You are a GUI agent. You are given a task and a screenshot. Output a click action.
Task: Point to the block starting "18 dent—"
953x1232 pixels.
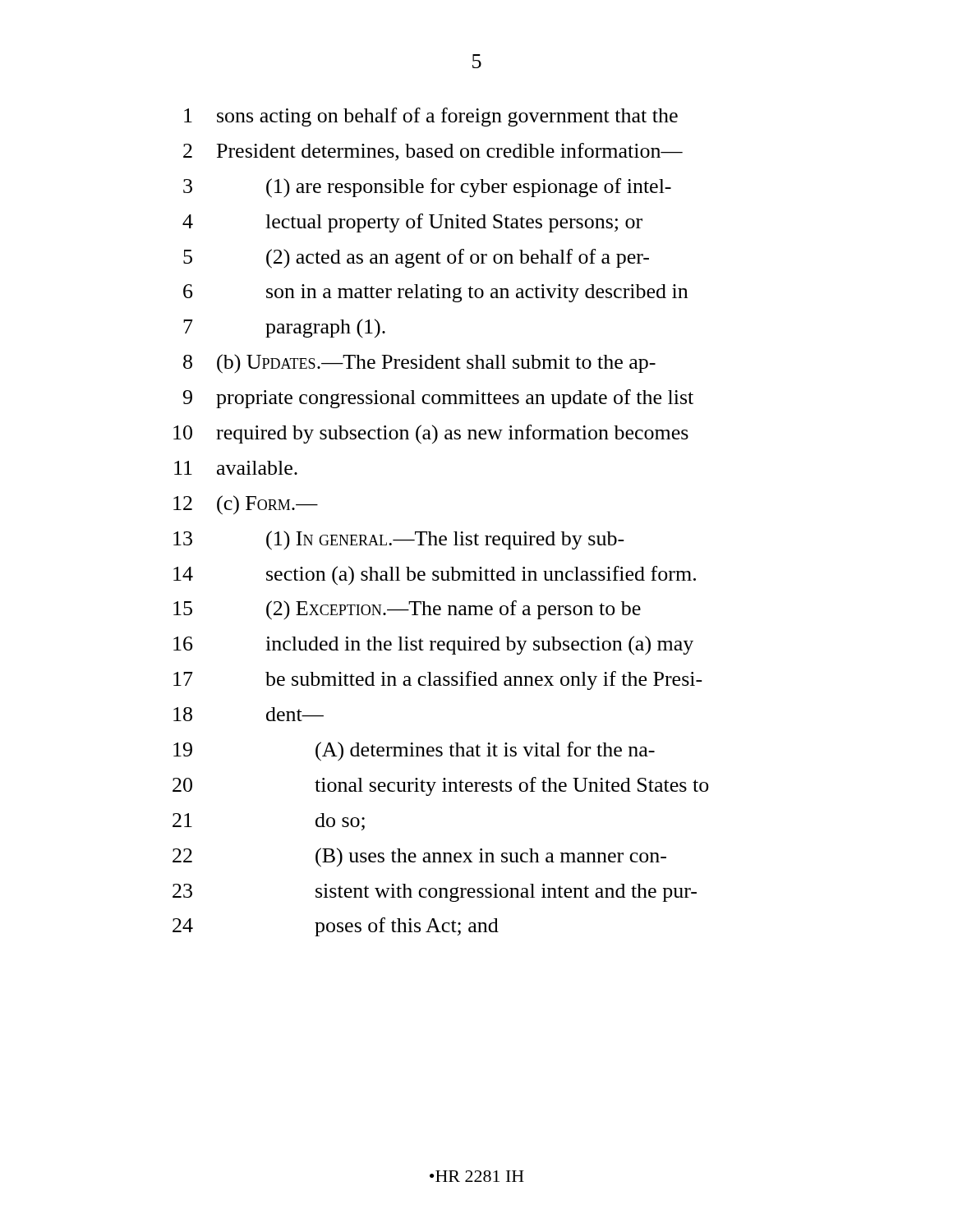[x=188, y=714]
